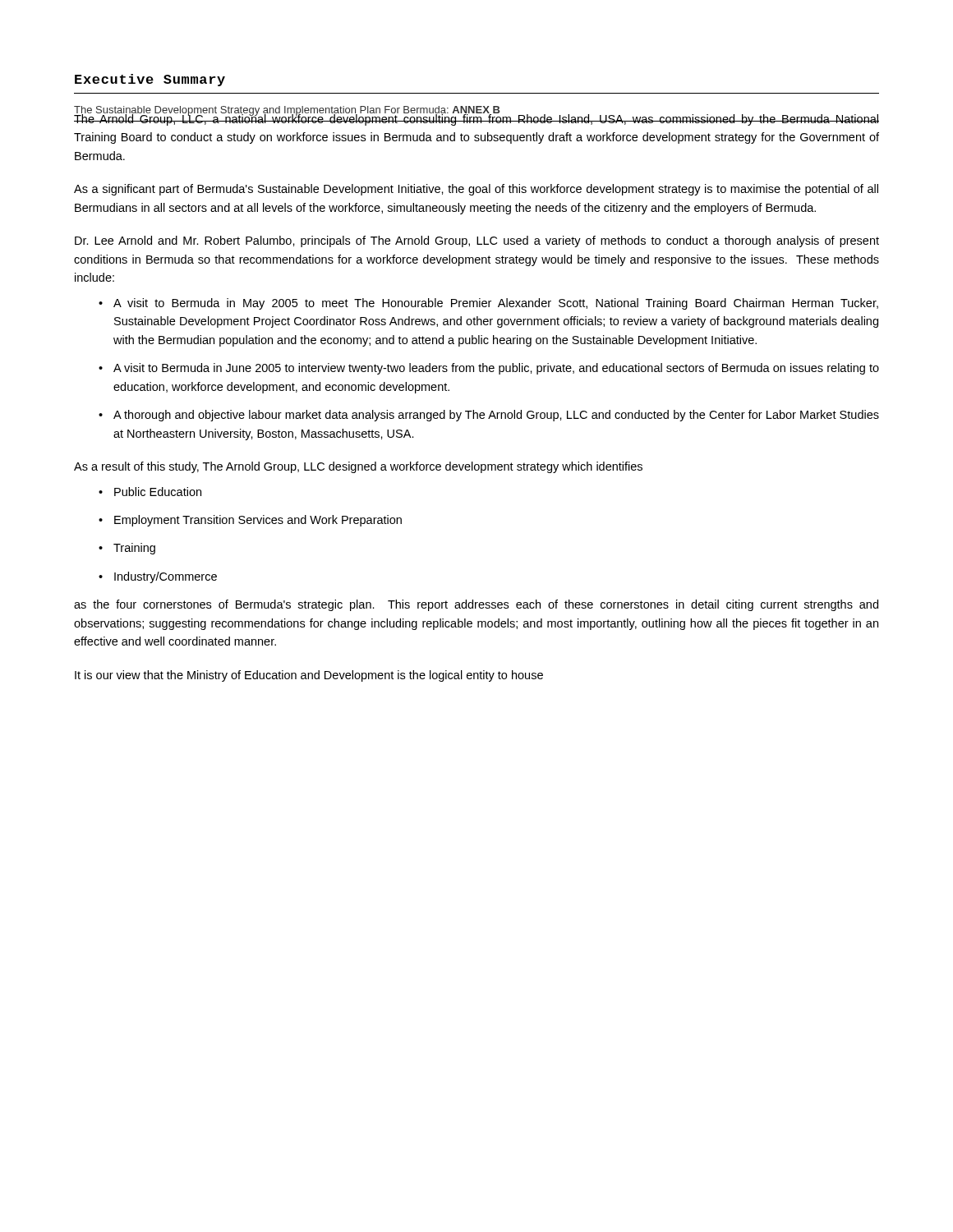Find the text block with the text "It is our view that the Ministry"
Screen dimensions: 1232x953
pyautogui.click(x=309, y=675)
